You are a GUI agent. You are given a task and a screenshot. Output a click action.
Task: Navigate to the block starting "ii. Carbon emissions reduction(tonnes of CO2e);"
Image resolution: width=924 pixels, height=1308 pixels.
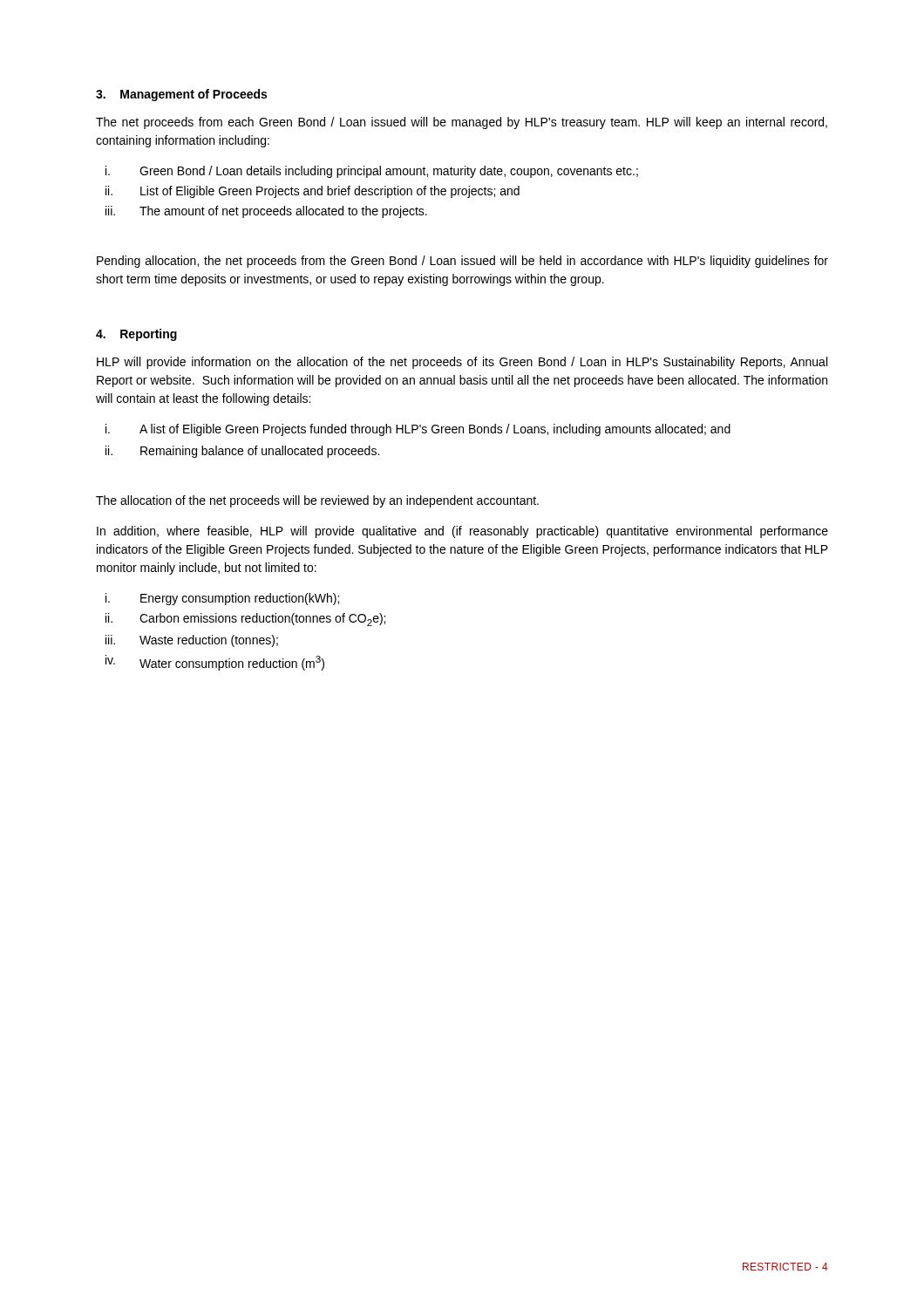[x=245, y=620]
